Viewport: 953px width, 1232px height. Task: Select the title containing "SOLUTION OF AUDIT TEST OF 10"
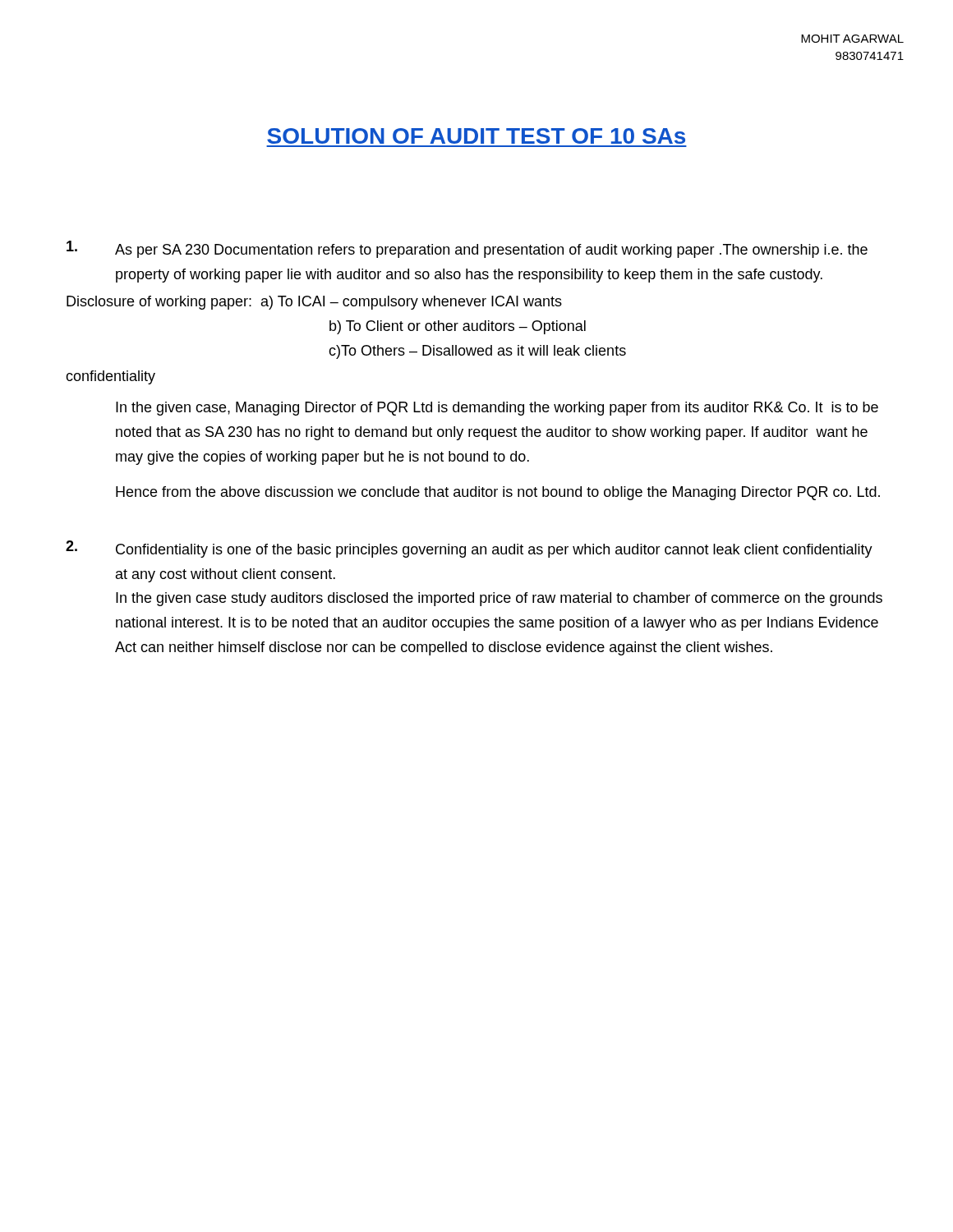tap(476, 136)
